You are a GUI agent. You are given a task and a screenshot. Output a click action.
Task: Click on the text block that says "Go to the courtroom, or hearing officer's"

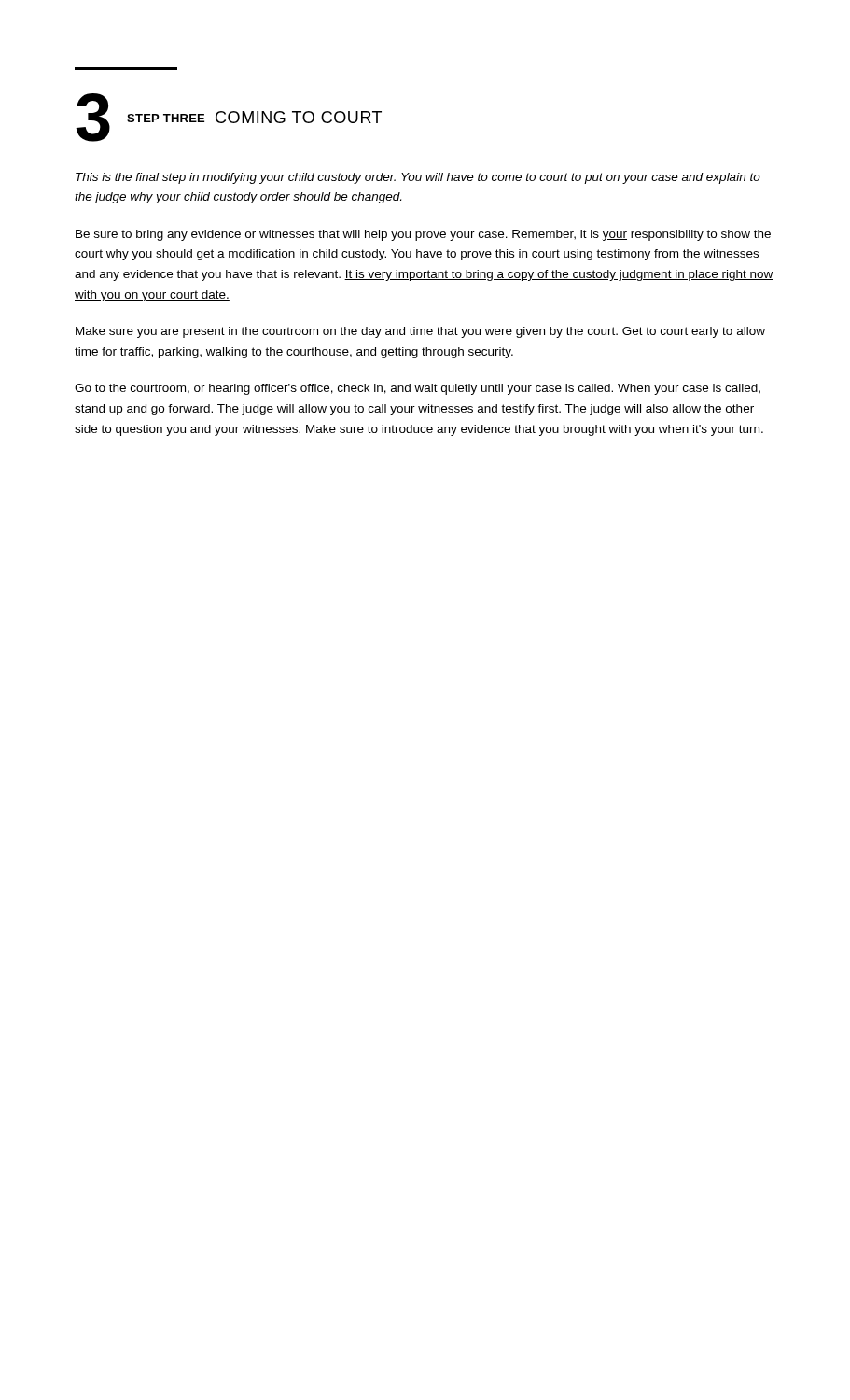pos(419,408)
